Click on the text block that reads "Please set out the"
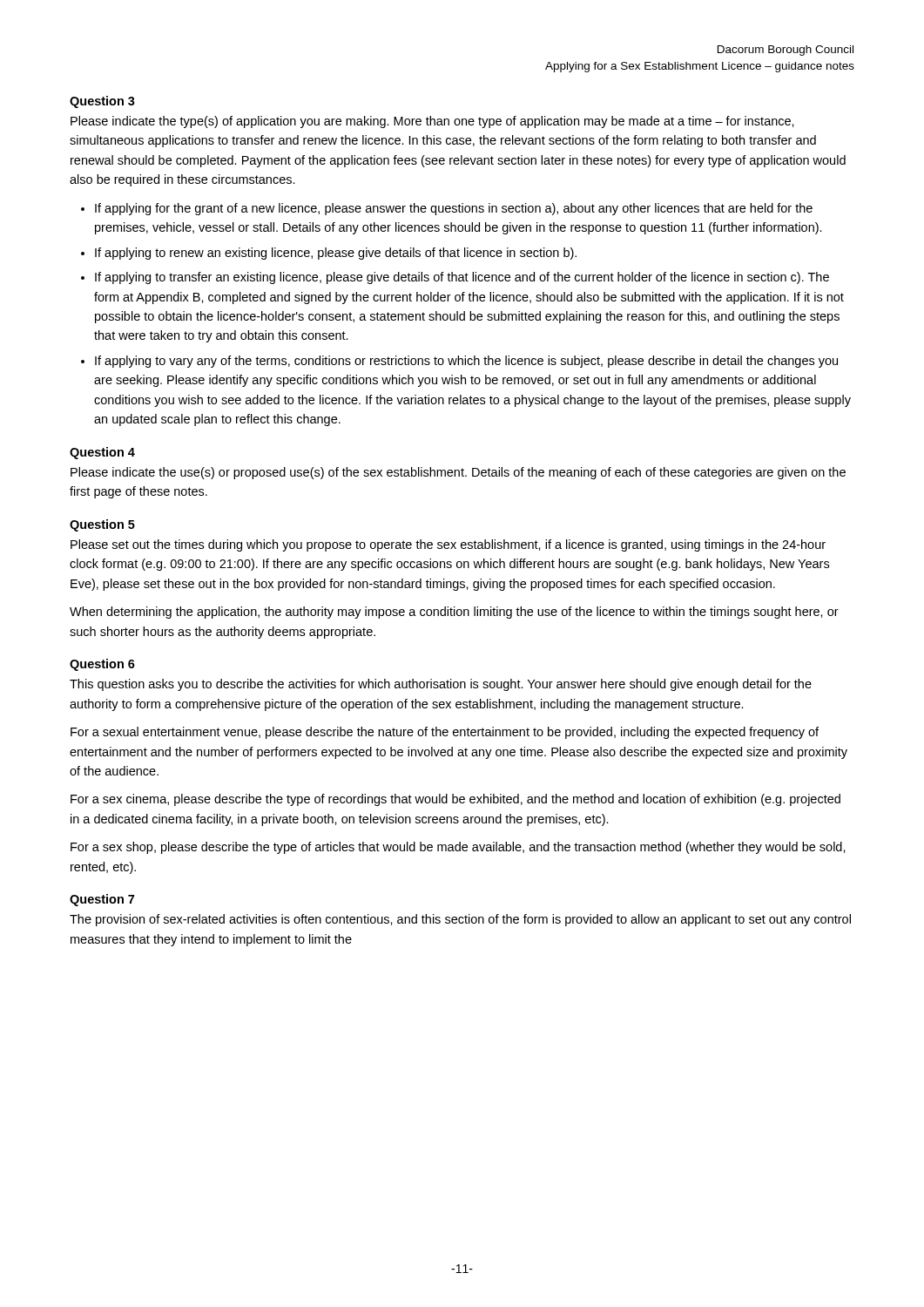This screenshot has width=924, height=1307. click(x=450, y=564)
